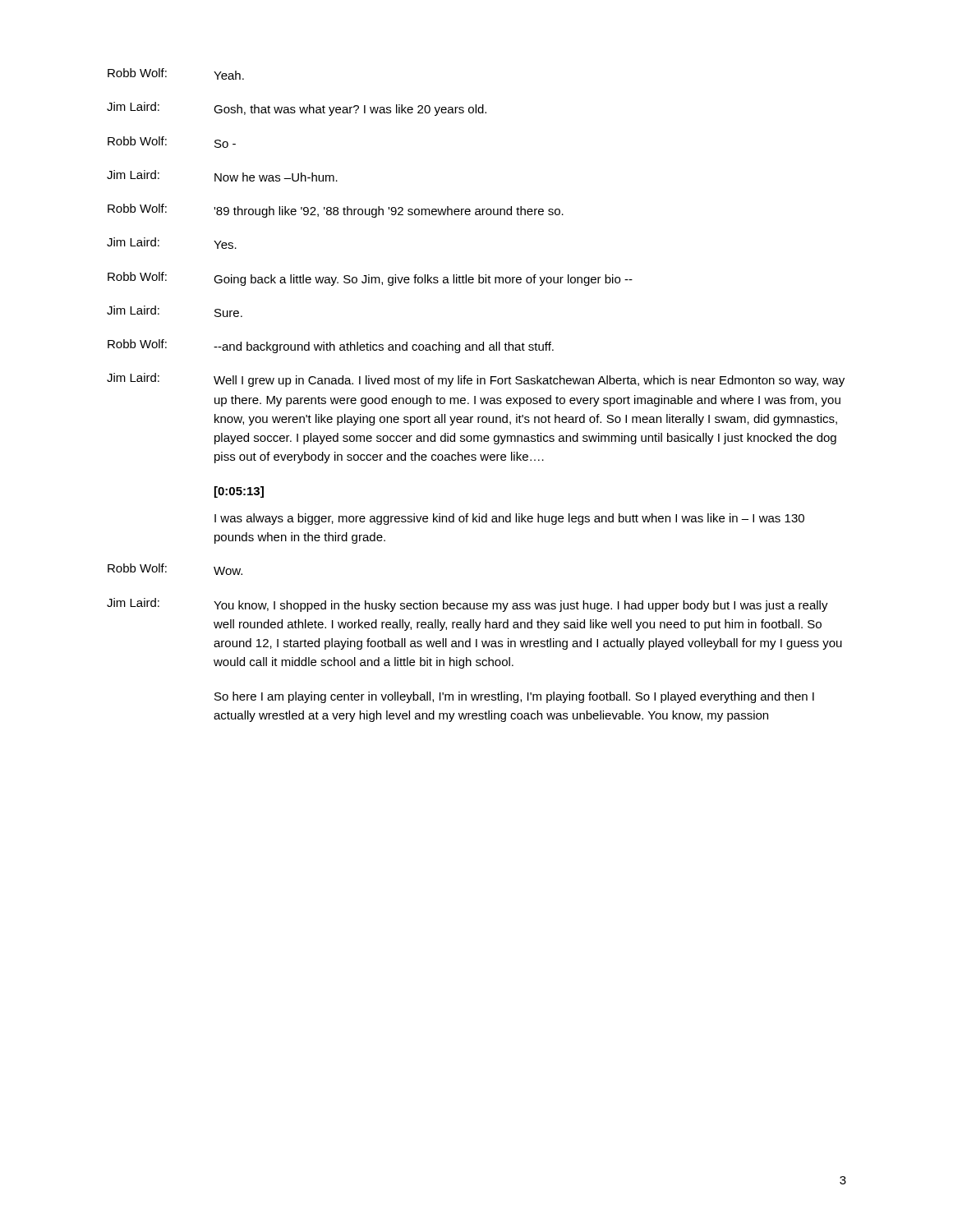953x1232 pixels.
Task: Locate the list item containing "Robb Wolf: Going back a little way."
Action: click(476, 278)
